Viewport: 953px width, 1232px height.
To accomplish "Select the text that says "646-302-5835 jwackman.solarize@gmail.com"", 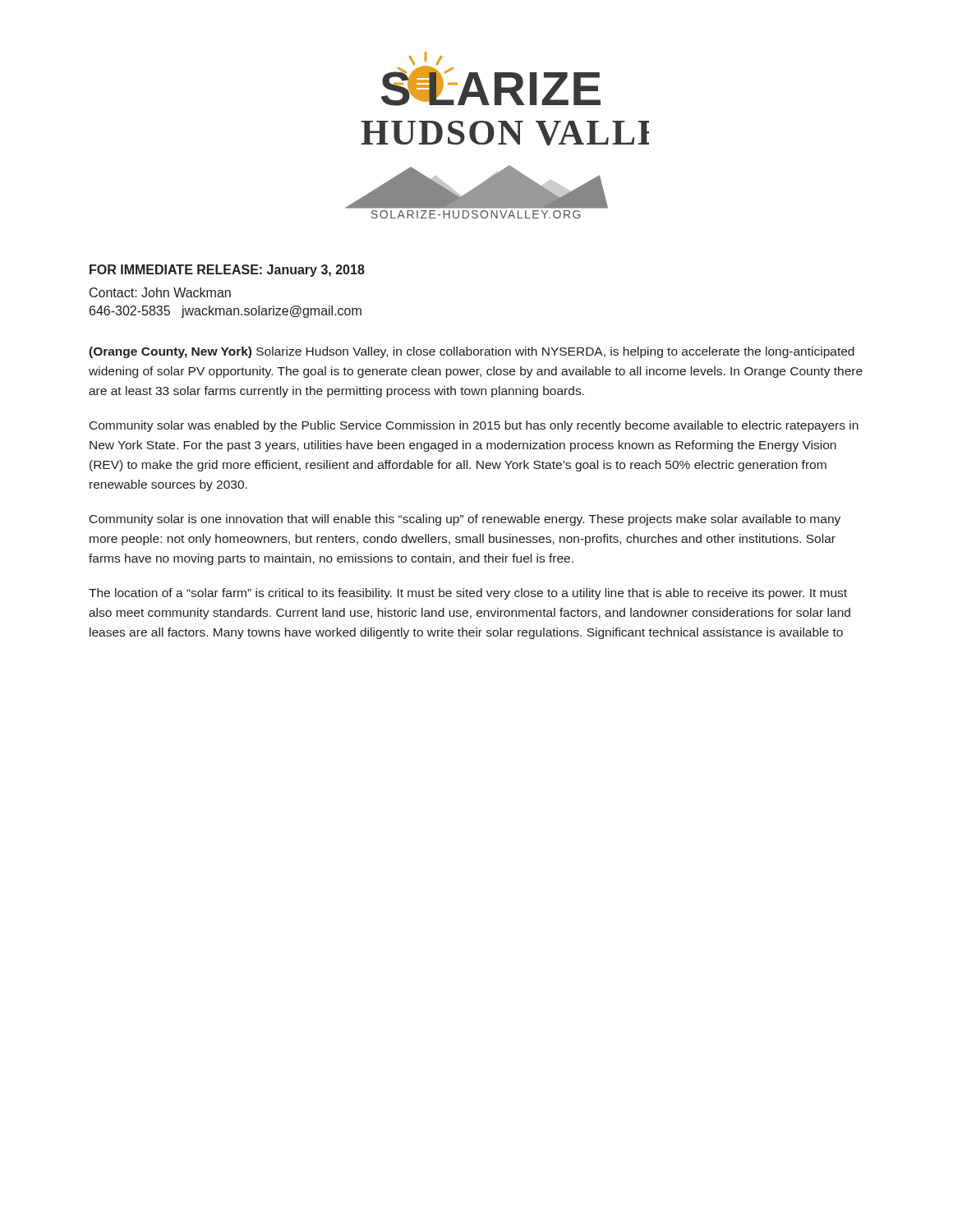I will (226, 312).
